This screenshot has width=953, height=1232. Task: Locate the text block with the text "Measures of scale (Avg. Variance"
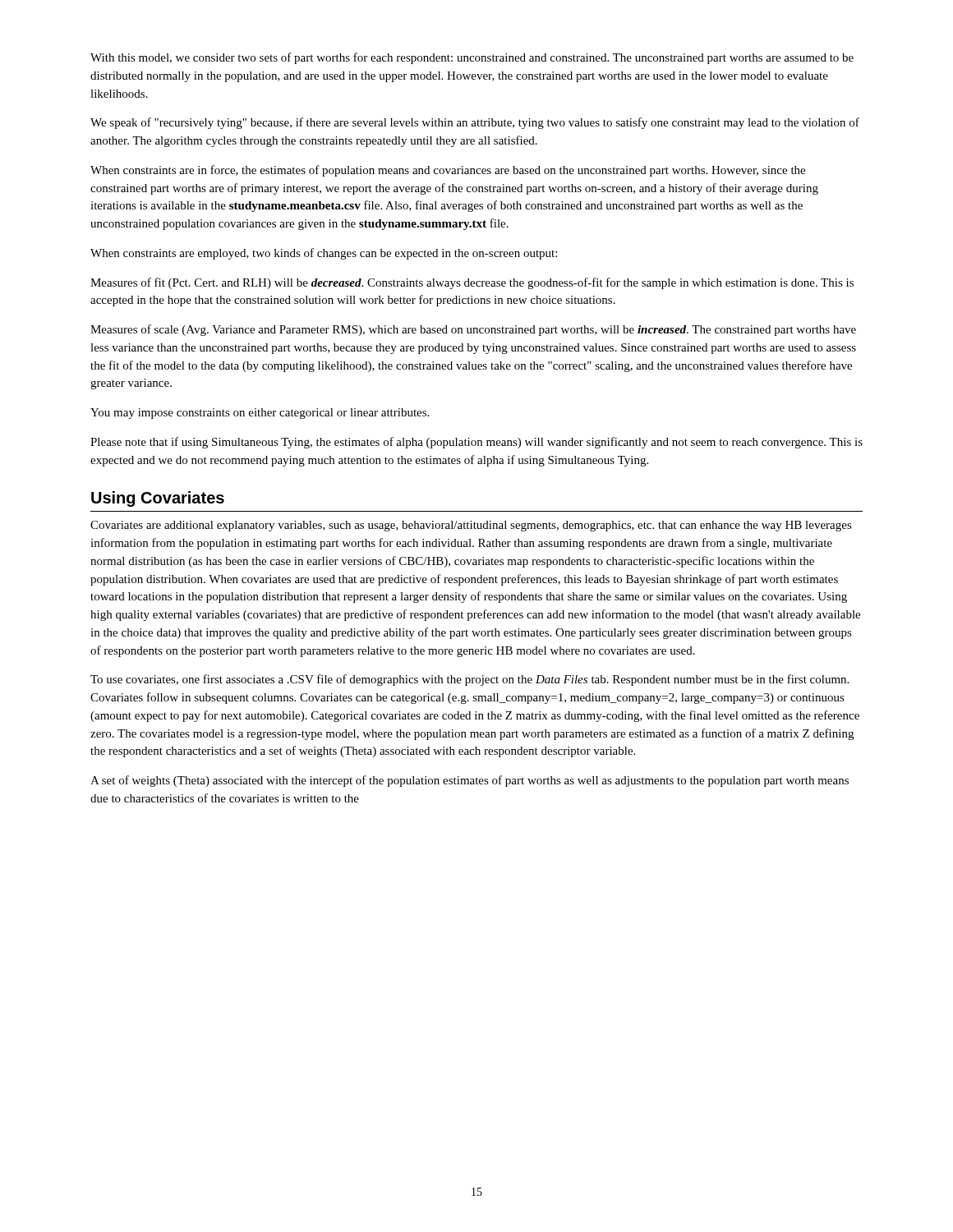coord(476,357)
